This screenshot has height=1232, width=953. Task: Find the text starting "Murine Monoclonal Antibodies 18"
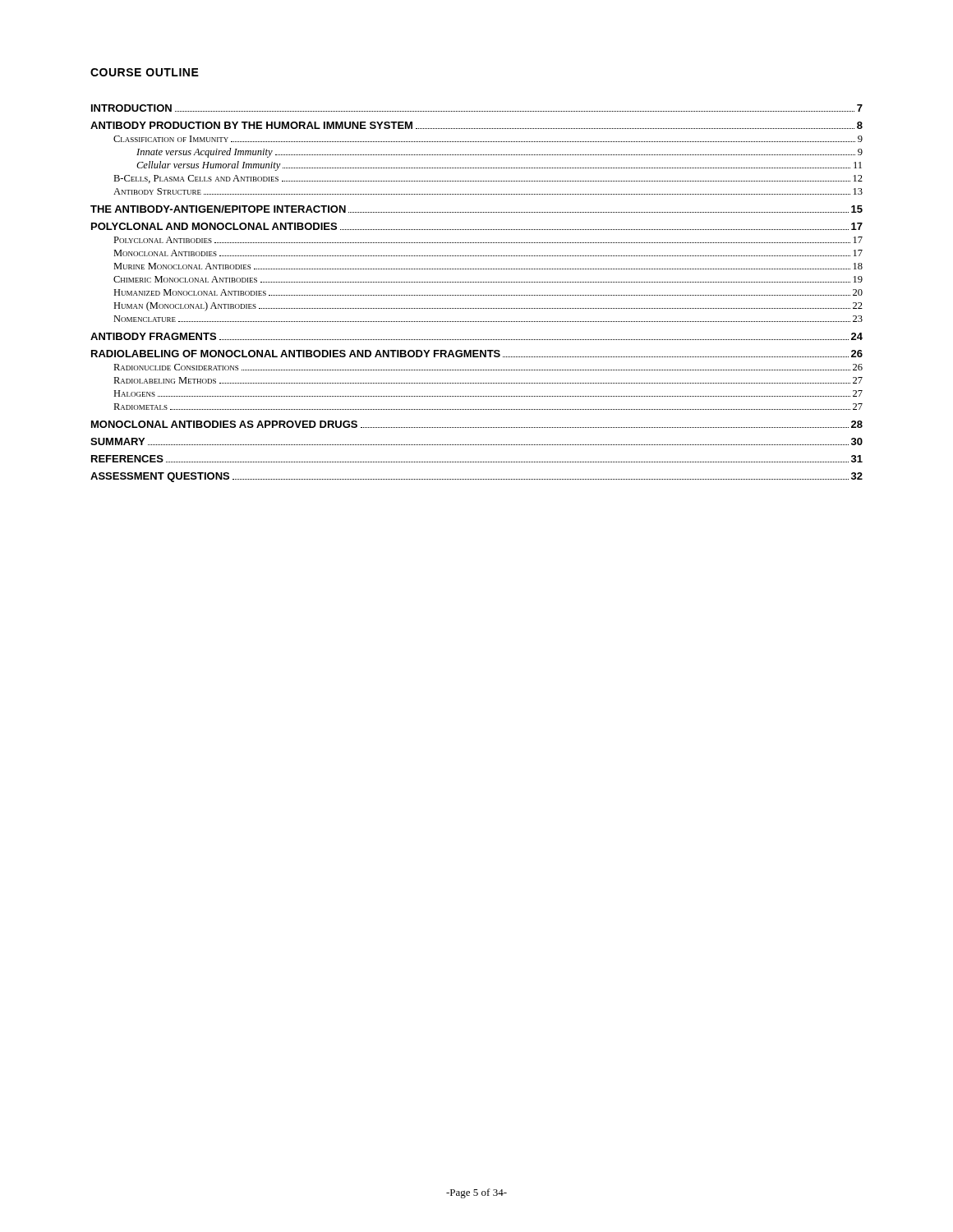(476, 266)
